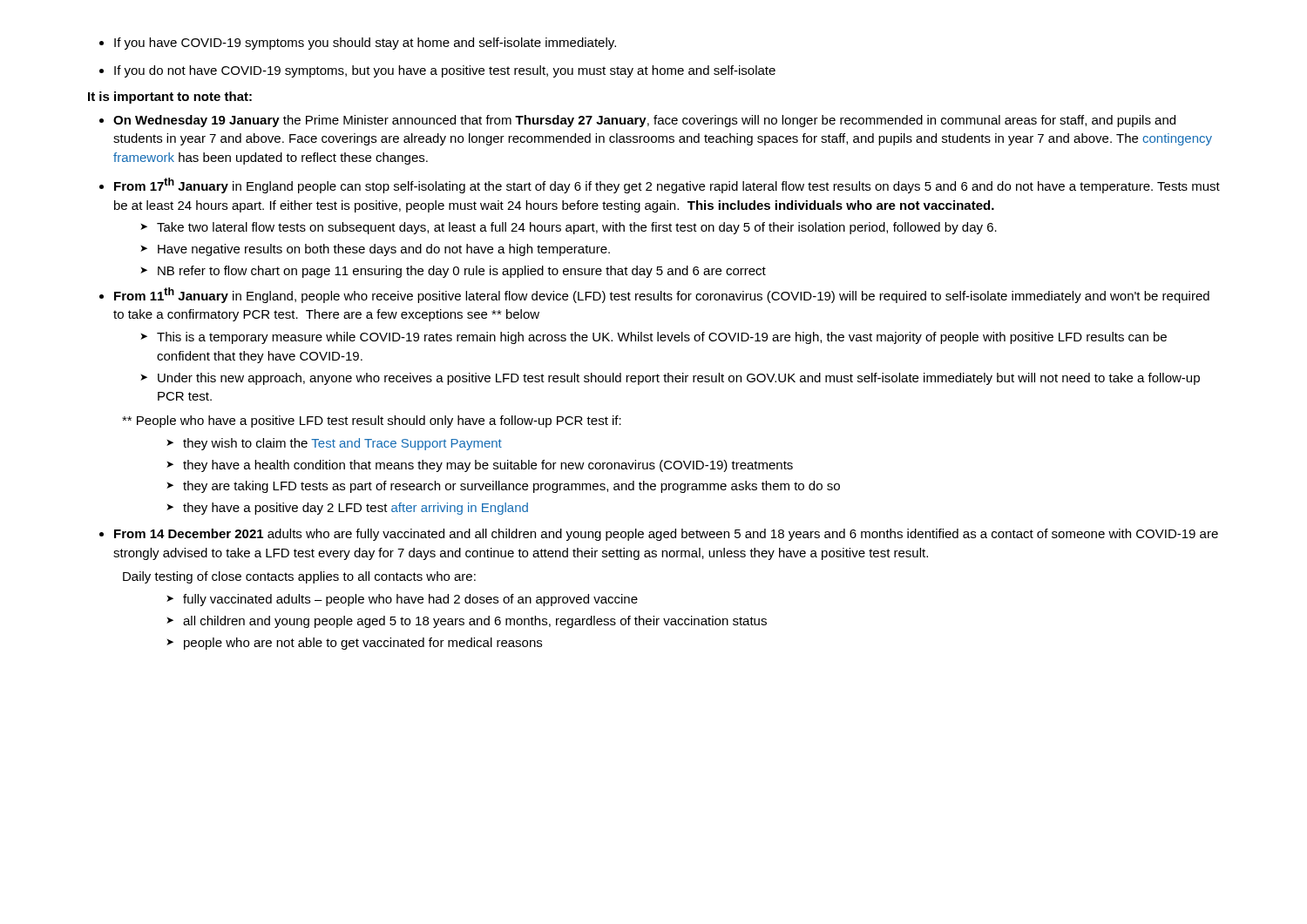Click on the block starting "➤ NB refer to flow"
The width and height of the screenshot is (1307, 924).
453,270
